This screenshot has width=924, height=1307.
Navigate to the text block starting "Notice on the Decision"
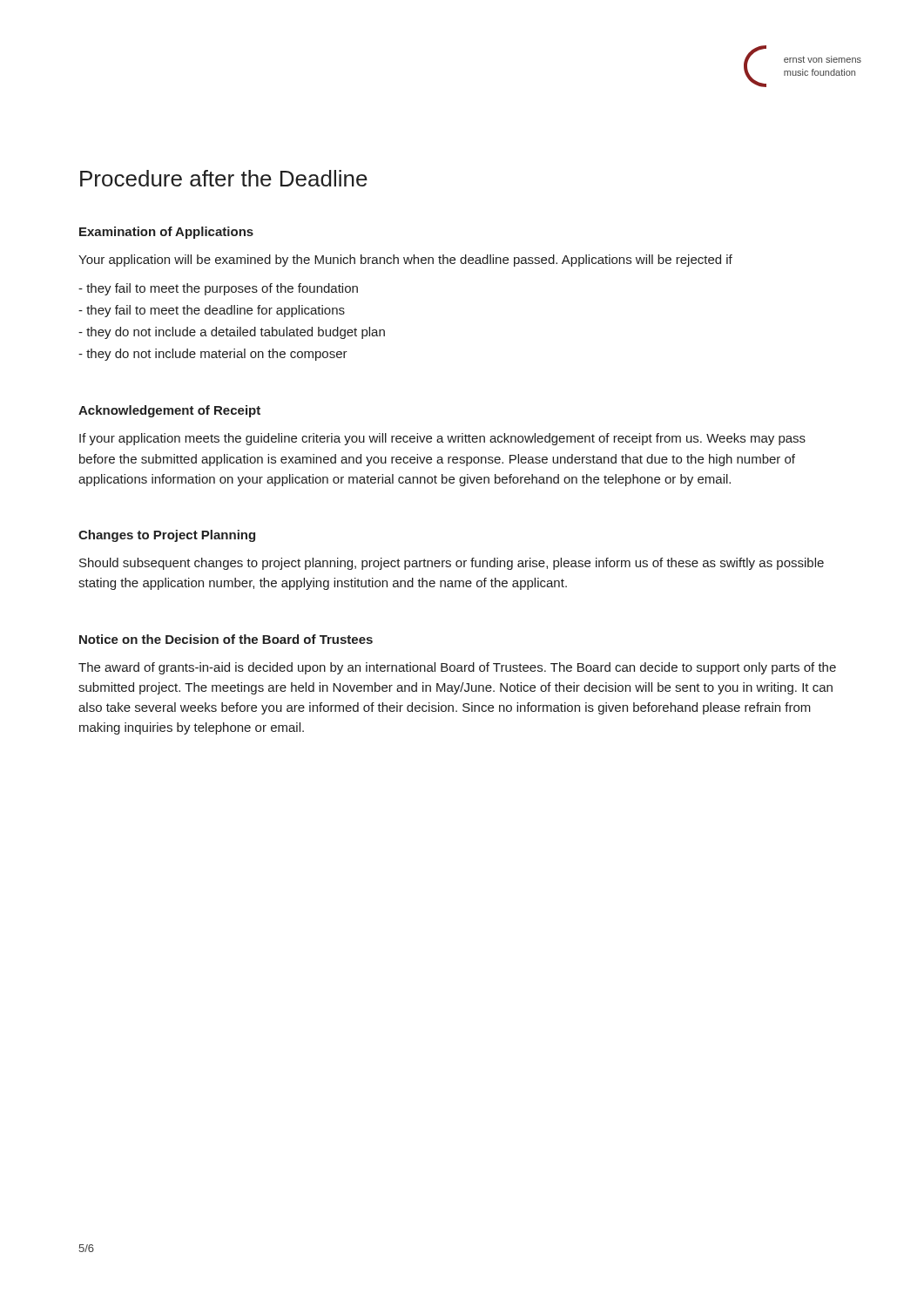point(226,639)
